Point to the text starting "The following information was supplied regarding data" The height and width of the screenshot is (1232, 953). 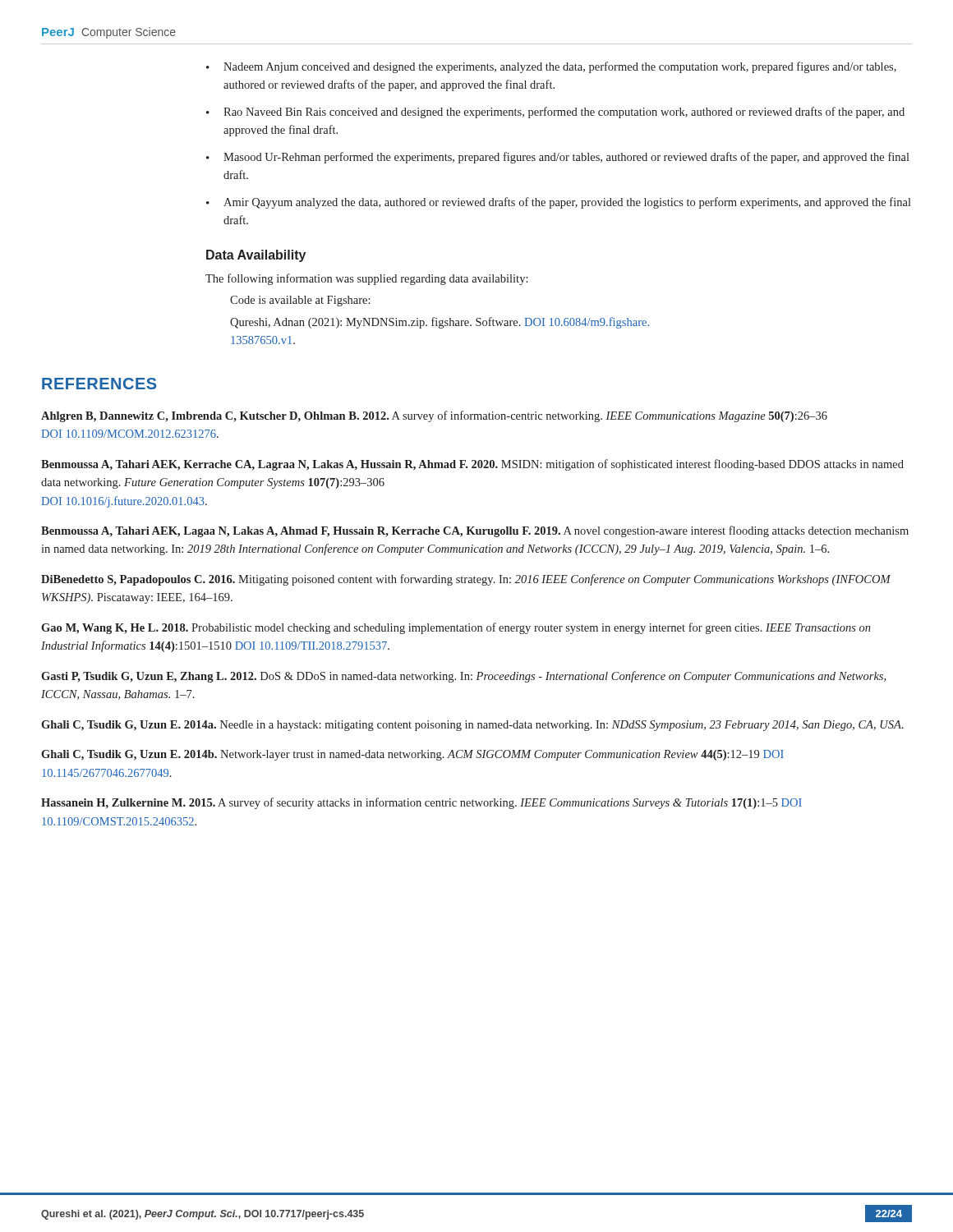pyautogui.click(x=367, y=278)
